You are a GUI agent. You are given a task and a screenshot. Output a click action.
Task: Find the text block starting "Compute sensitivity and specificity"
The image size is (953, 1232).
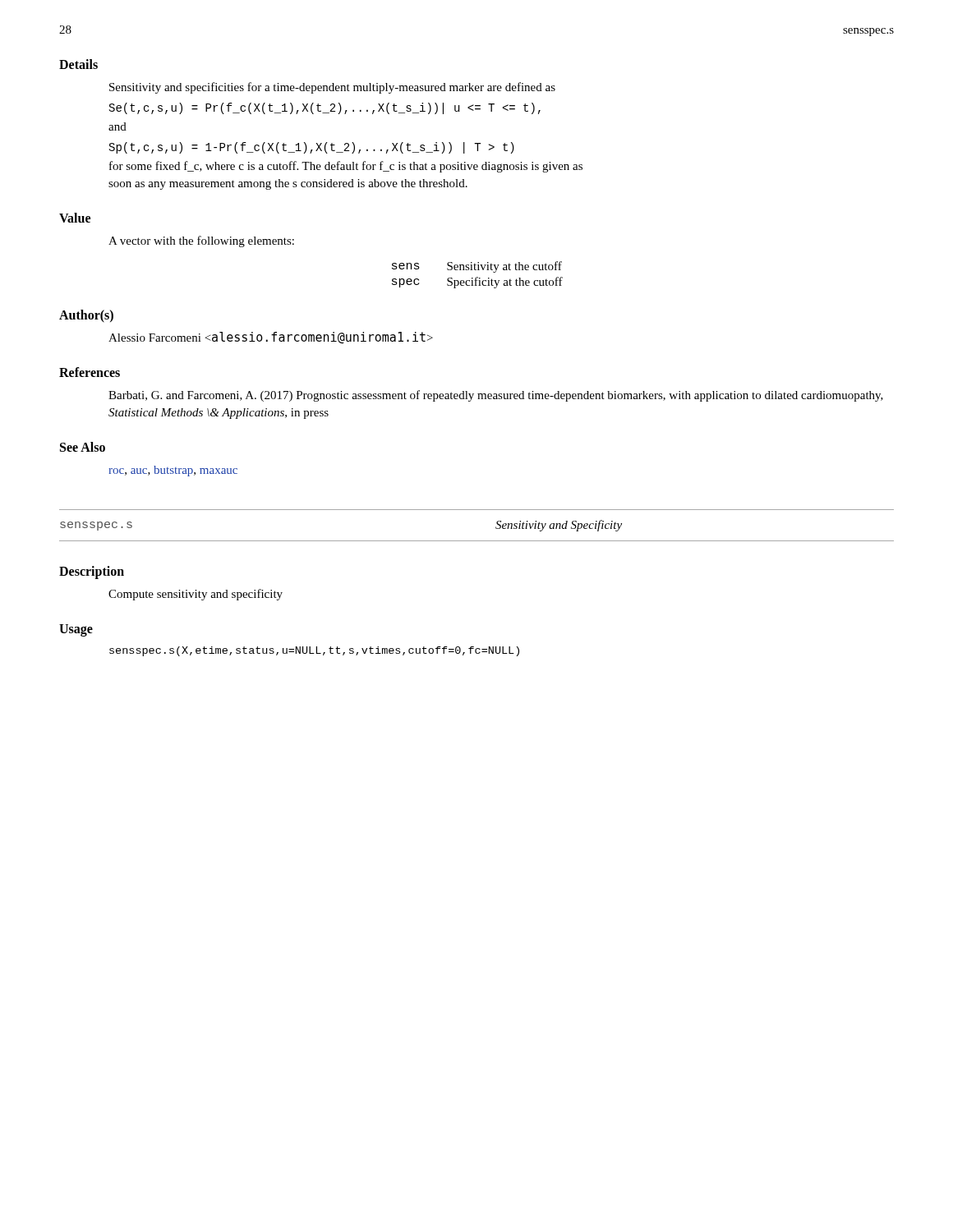click(196, 594)
